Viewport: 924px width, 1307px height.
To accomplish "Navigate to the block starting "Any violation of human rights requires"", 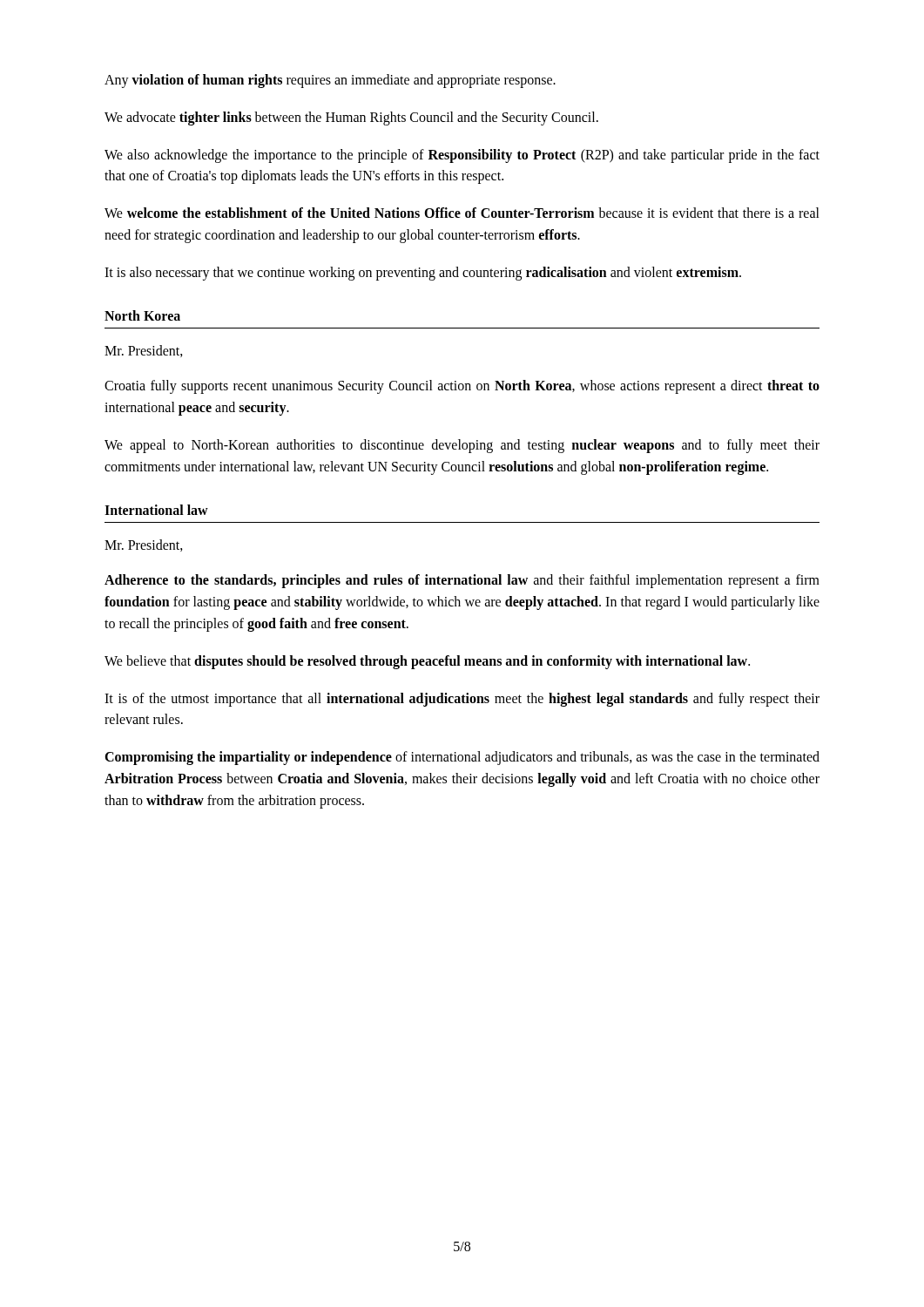I will pyautogui.click(x=330, y=80).
